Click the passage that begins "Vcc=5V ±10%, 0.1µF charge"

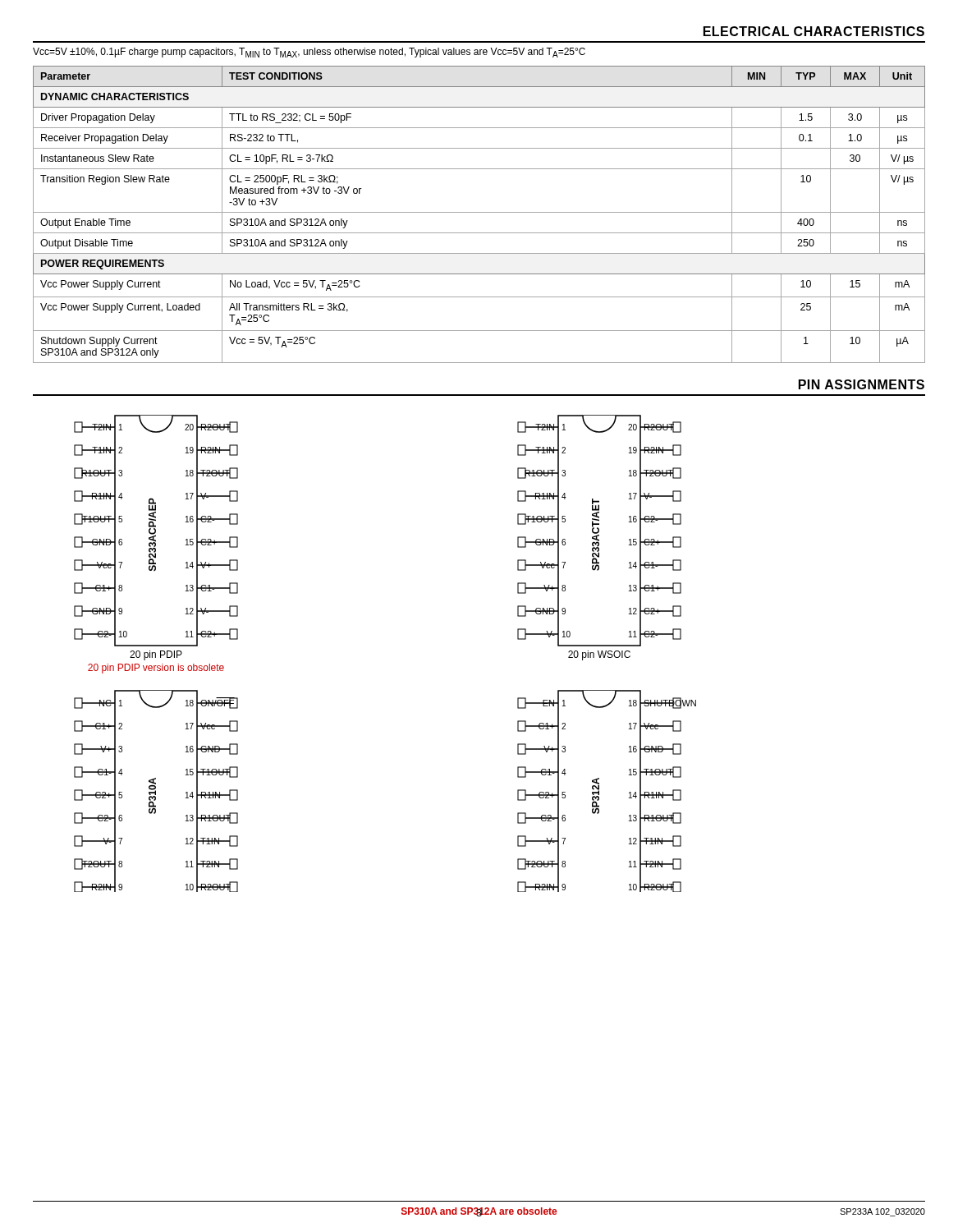click(309, 53)
